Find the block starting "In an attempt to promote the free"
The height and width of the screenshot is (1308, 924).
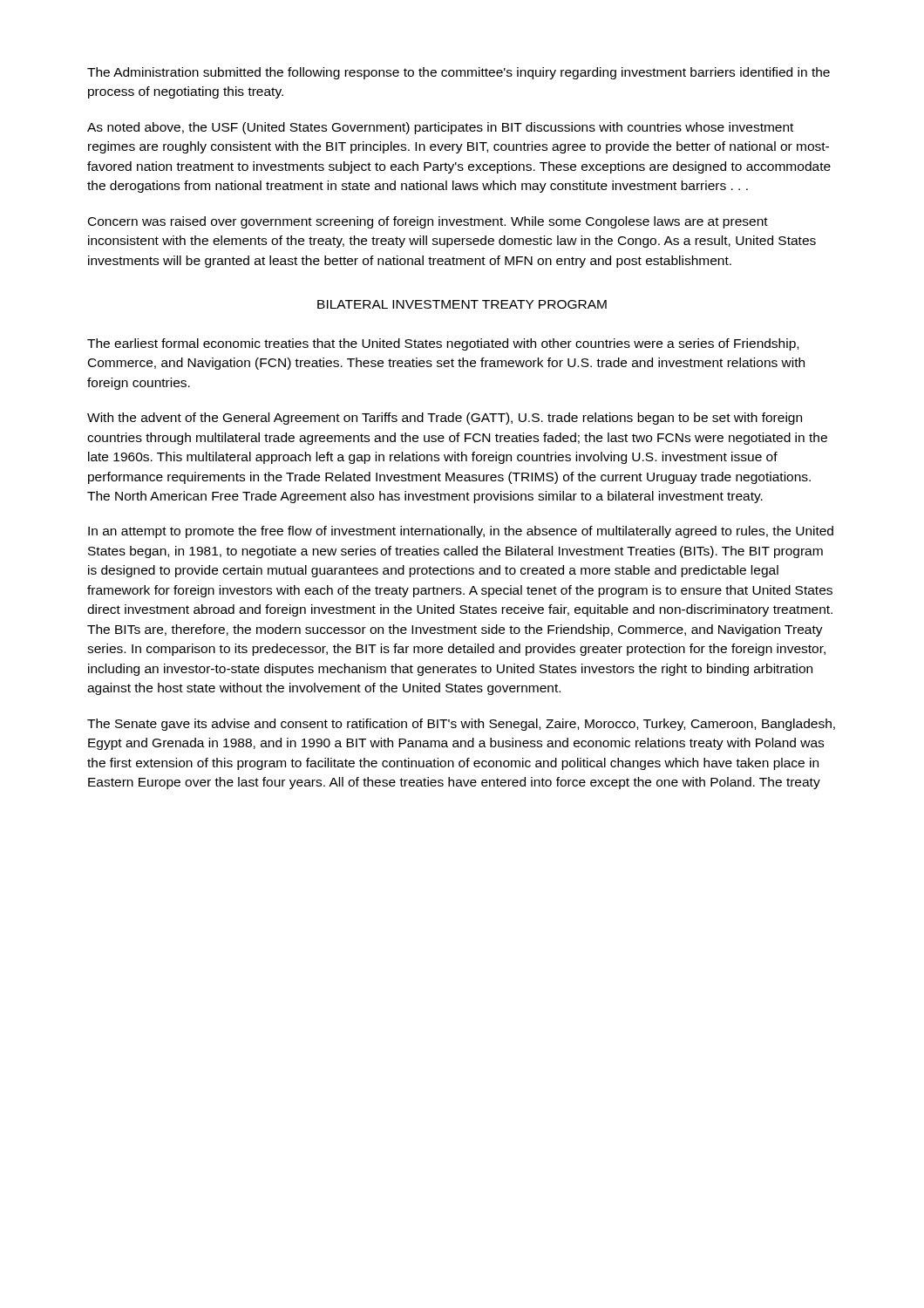tap(461, 609)
